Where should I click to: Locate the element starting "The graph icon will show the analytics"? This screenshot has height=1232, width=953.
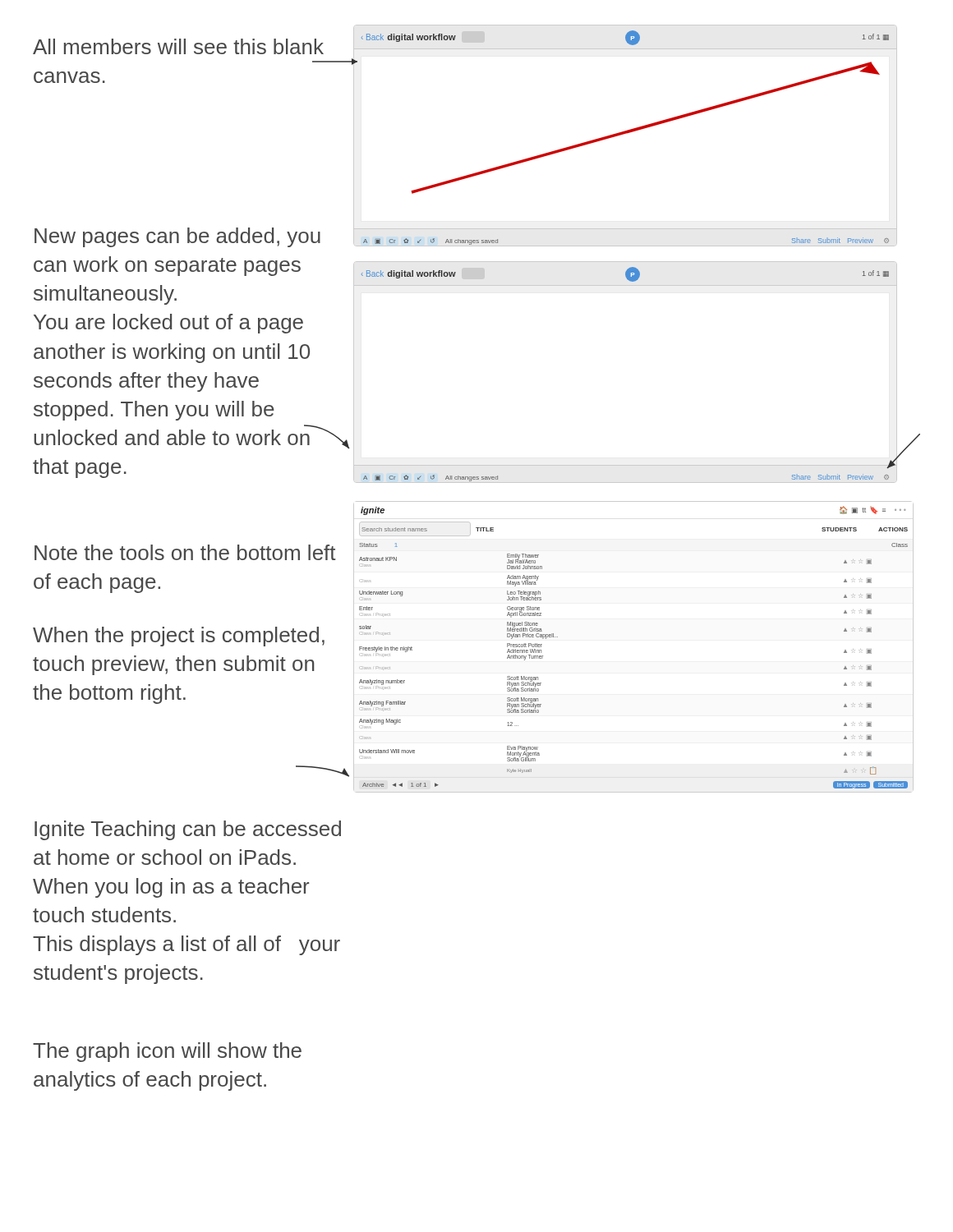point(168,1065)
